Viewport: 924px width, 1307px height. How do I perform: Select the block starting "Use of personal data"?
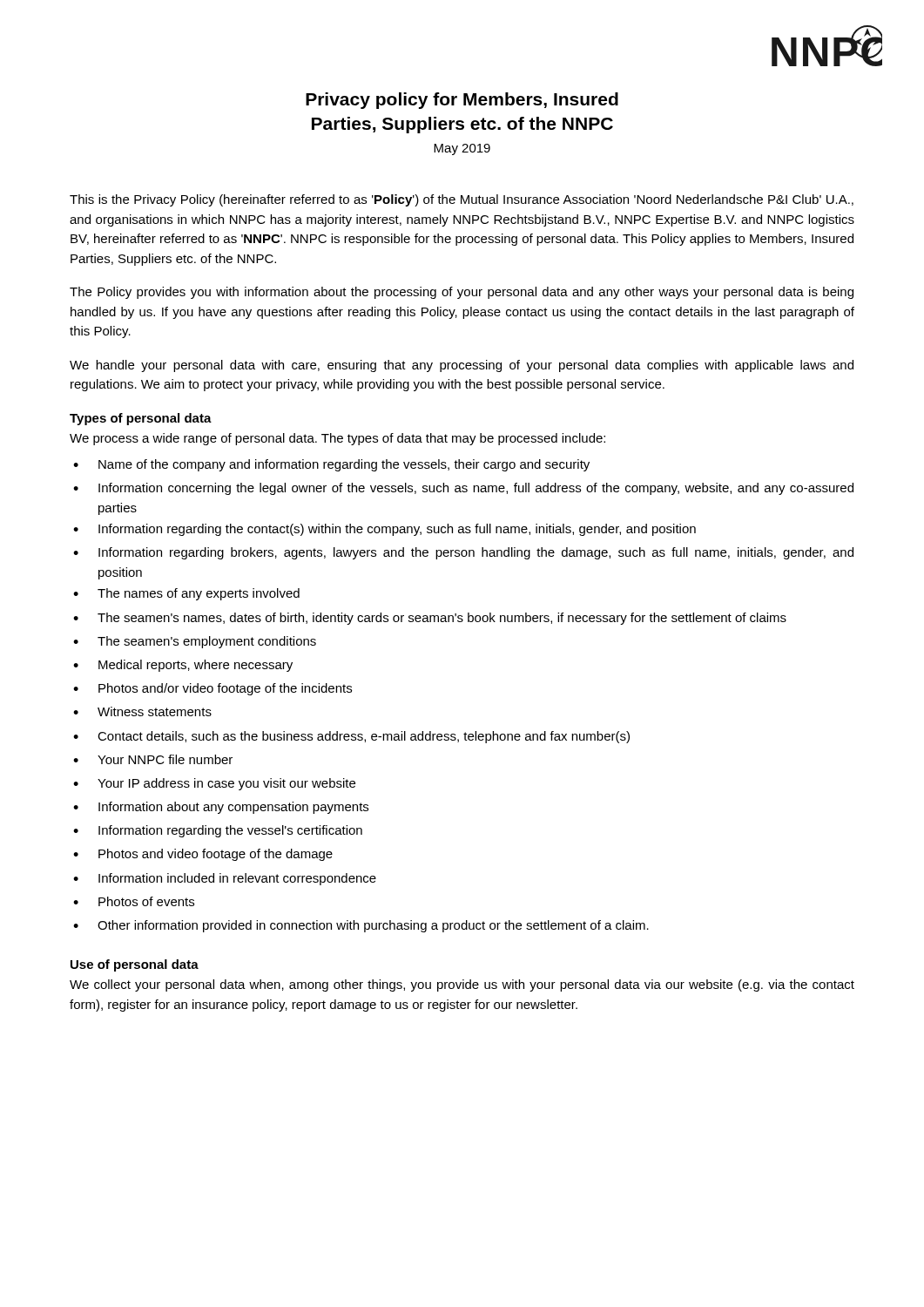coord(134,964)
